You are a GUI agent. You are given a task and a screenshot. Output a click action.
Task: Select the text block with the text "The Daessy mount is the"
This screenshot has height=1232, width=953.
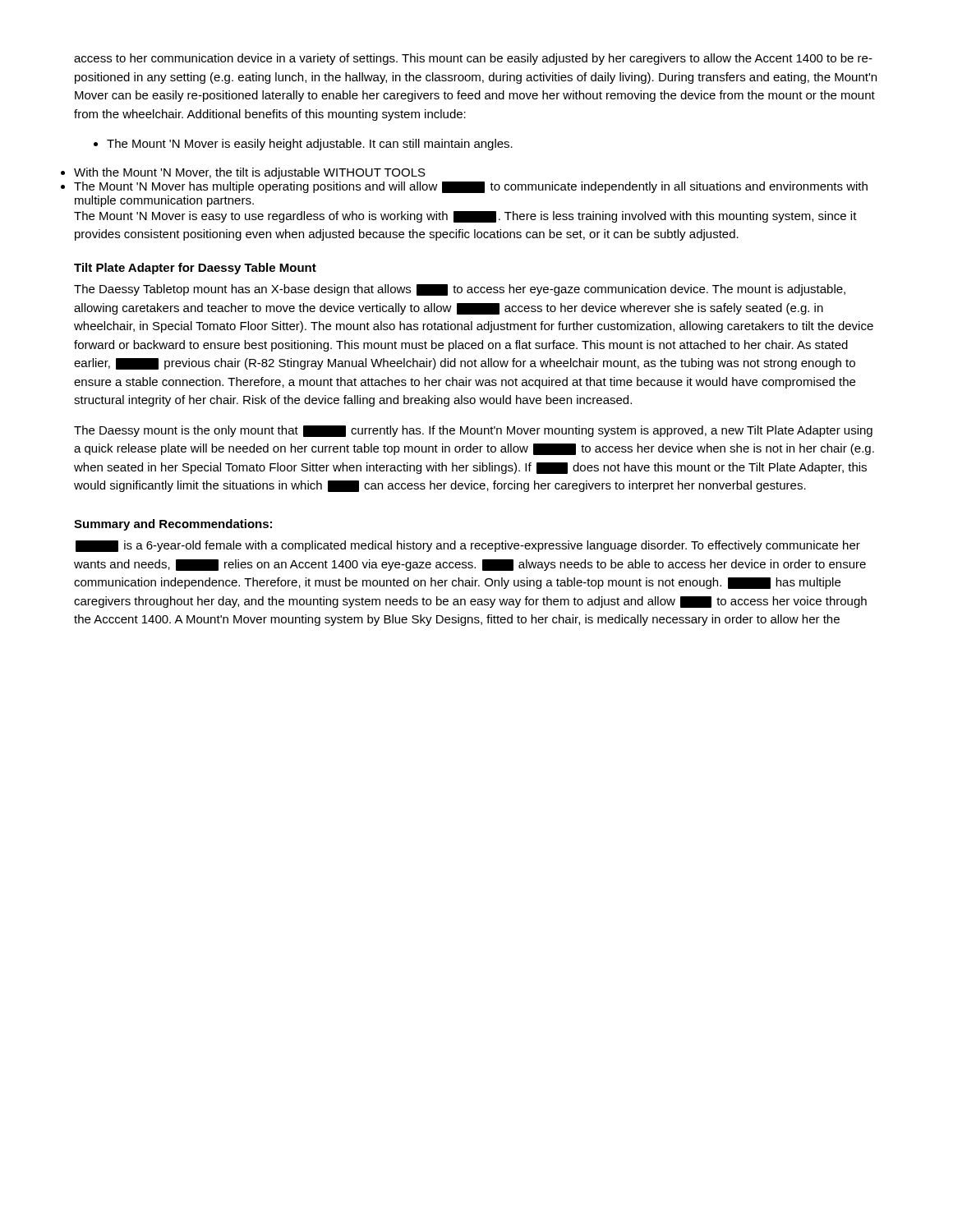476,458
